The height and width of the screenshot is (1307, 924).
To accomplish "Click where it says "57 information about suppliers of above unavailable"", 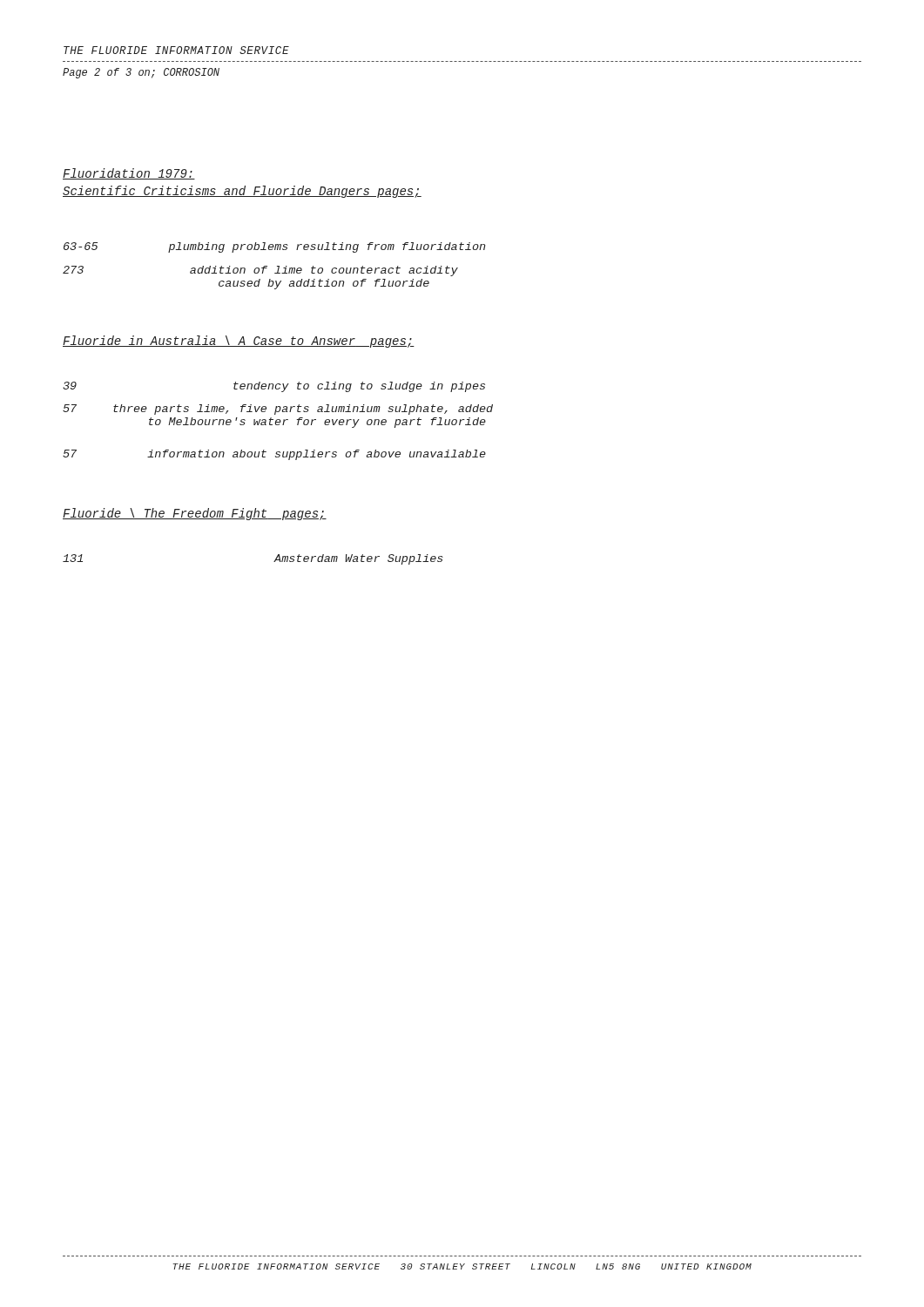I will (x=274, y=454).
